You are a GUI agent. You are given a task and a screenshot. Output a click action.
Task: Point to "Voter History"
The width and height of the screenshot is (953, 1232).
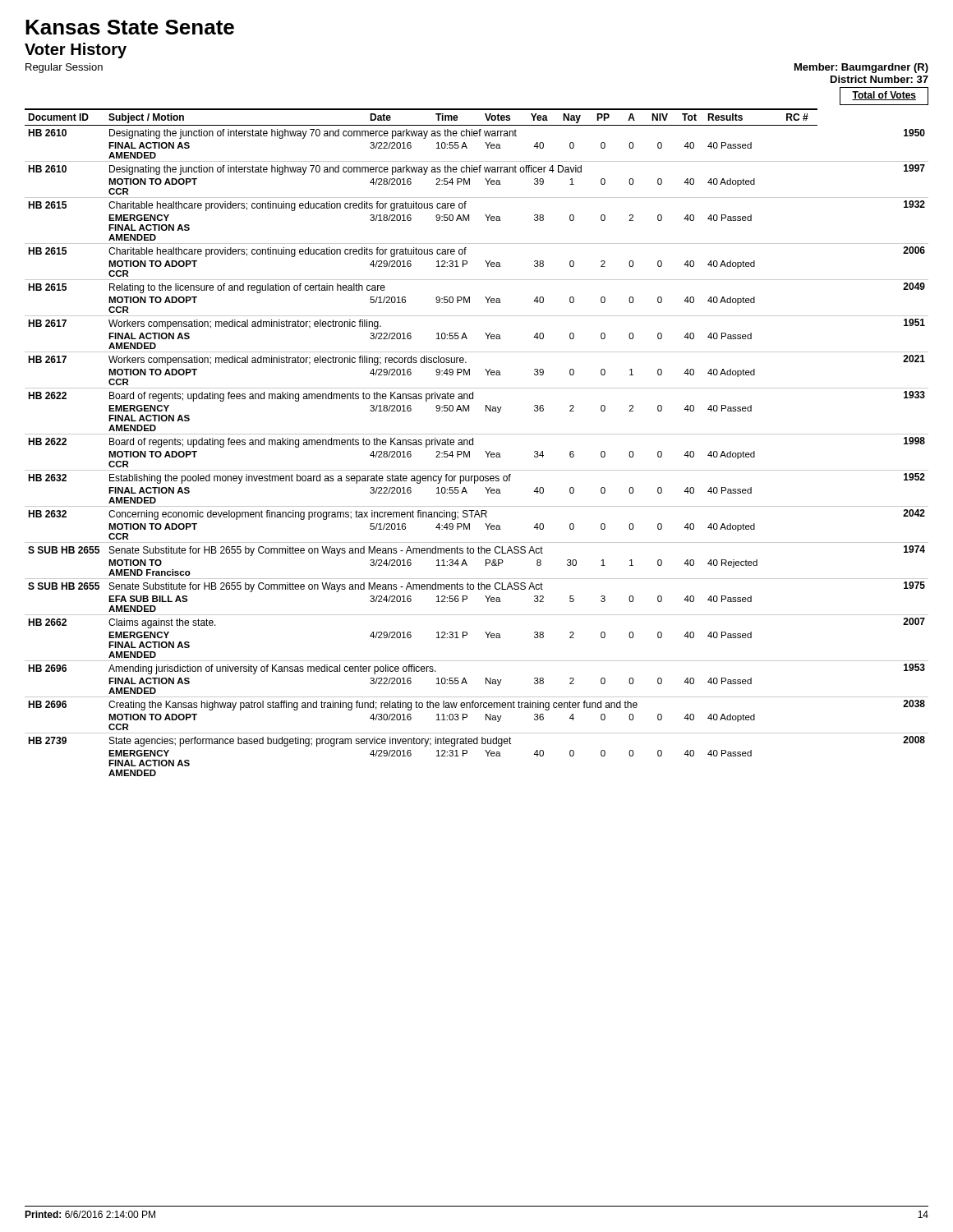coord(76,51)
